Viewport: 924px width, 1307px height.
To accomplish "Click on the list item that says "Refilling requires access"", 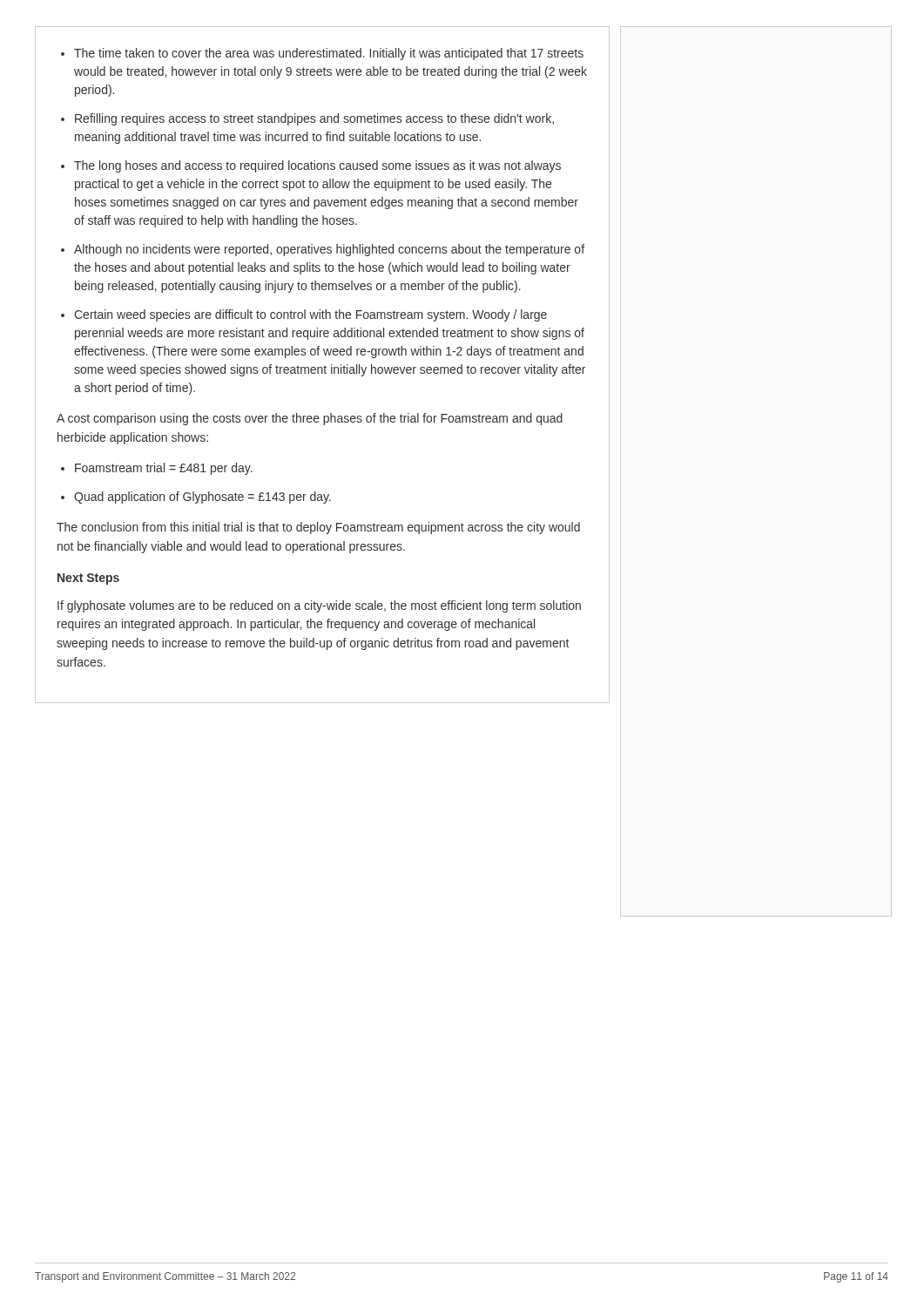I will click(331, 128).
